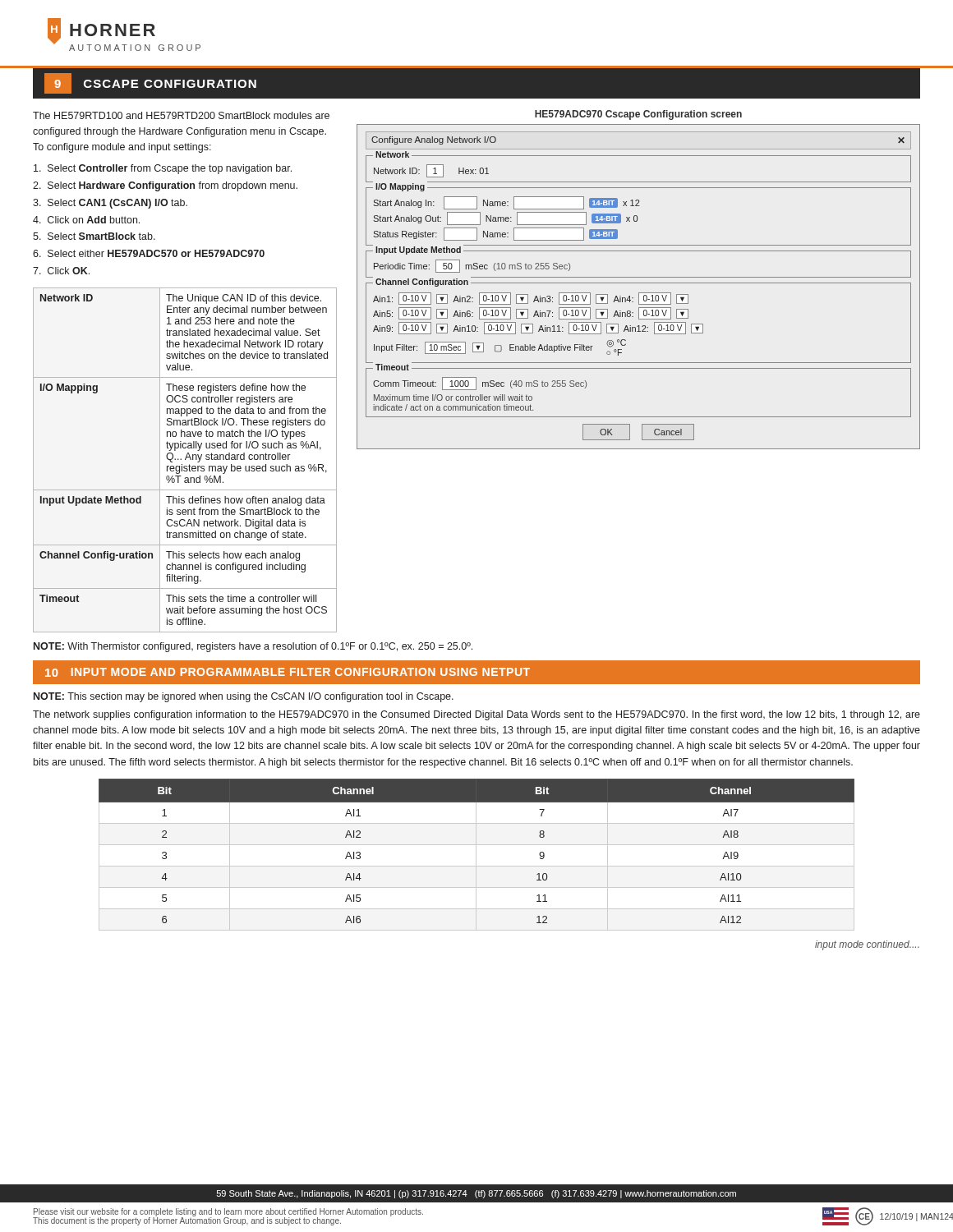Point to the text starting "The HE579RTD100 and"
The height and width of the screenshot is (1232, 953).
181,131
